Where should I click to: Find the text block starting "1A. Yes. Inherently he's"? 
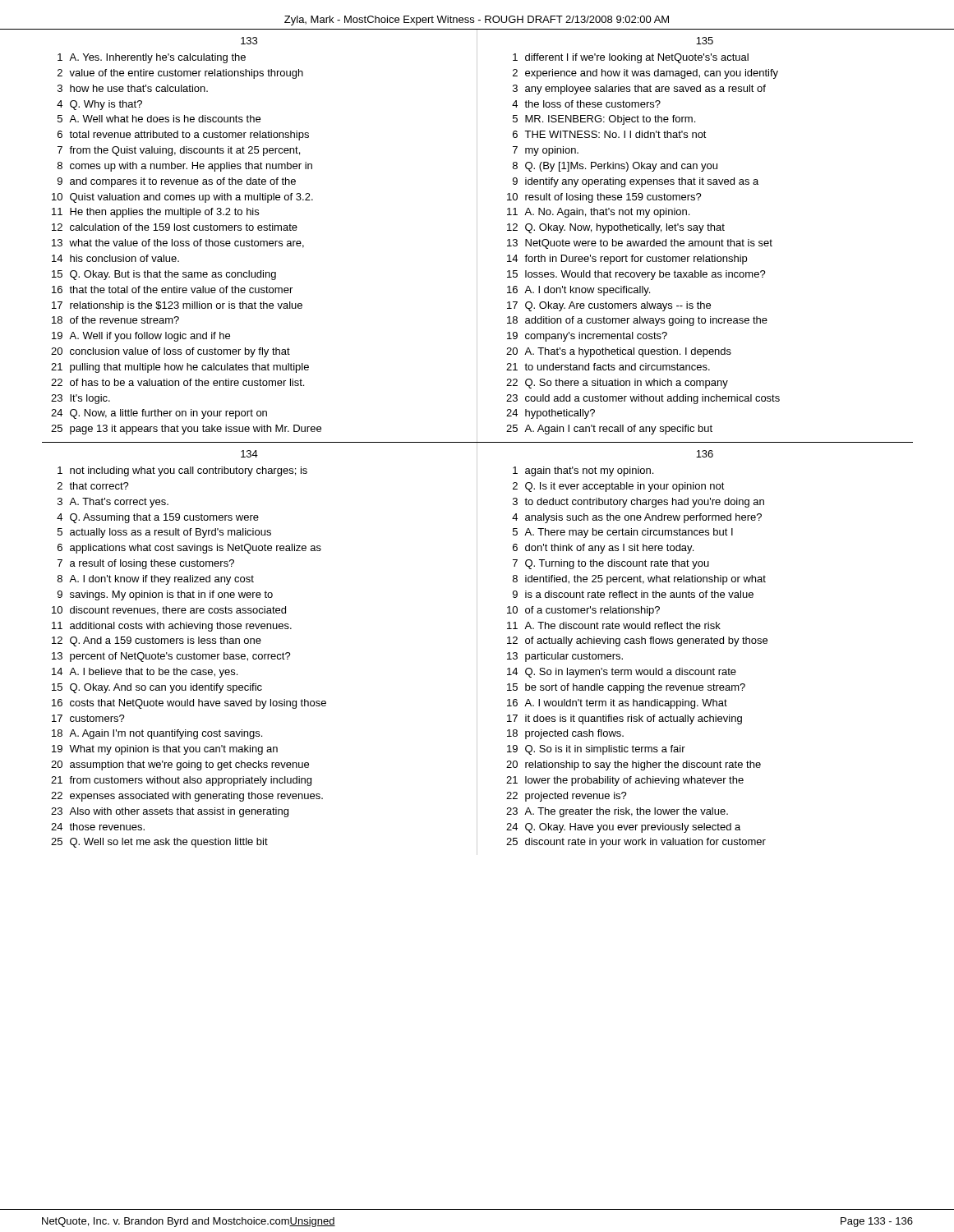click(x=249, y=244)
